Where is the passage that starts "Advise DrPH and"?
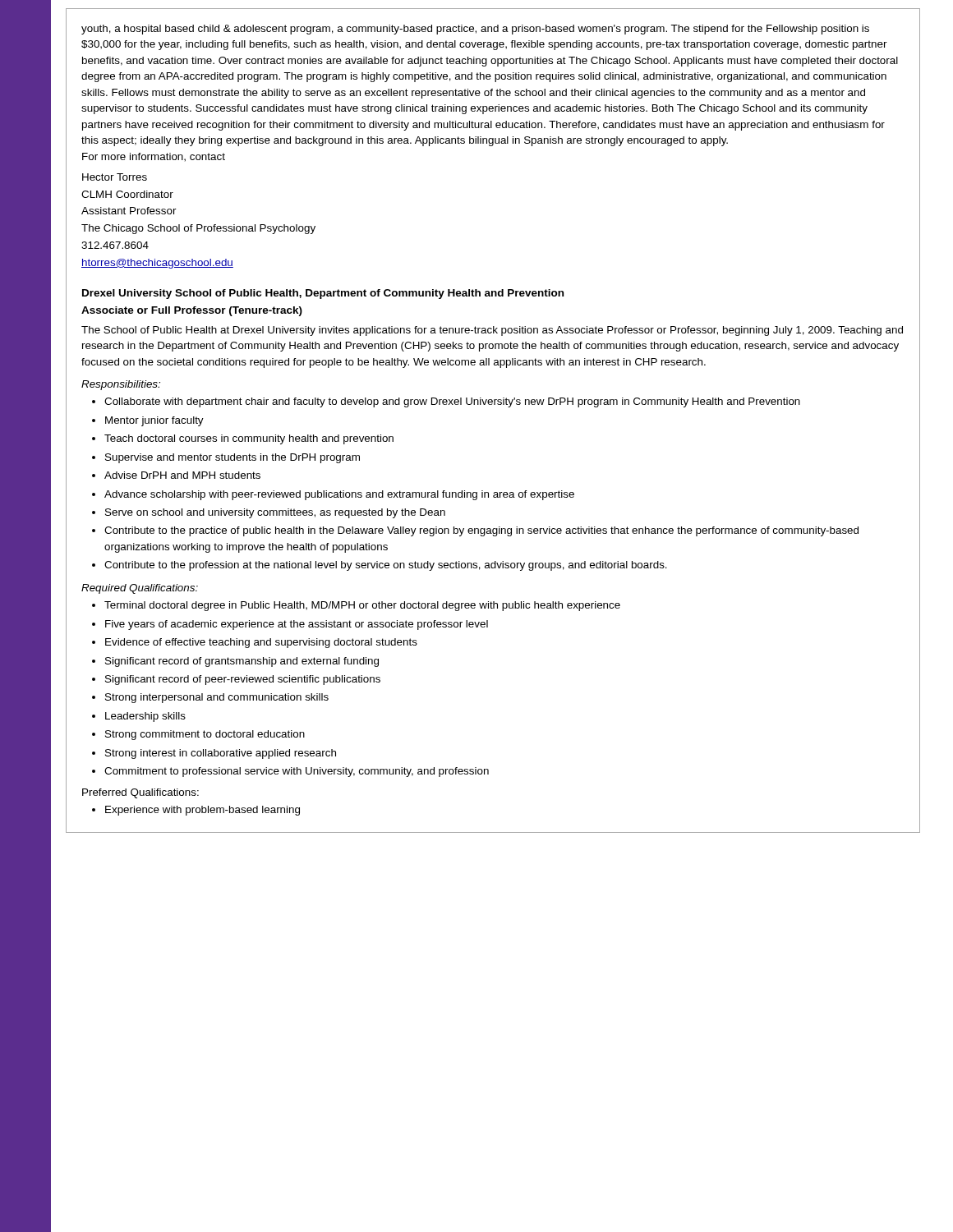 [x=183, y=475]
